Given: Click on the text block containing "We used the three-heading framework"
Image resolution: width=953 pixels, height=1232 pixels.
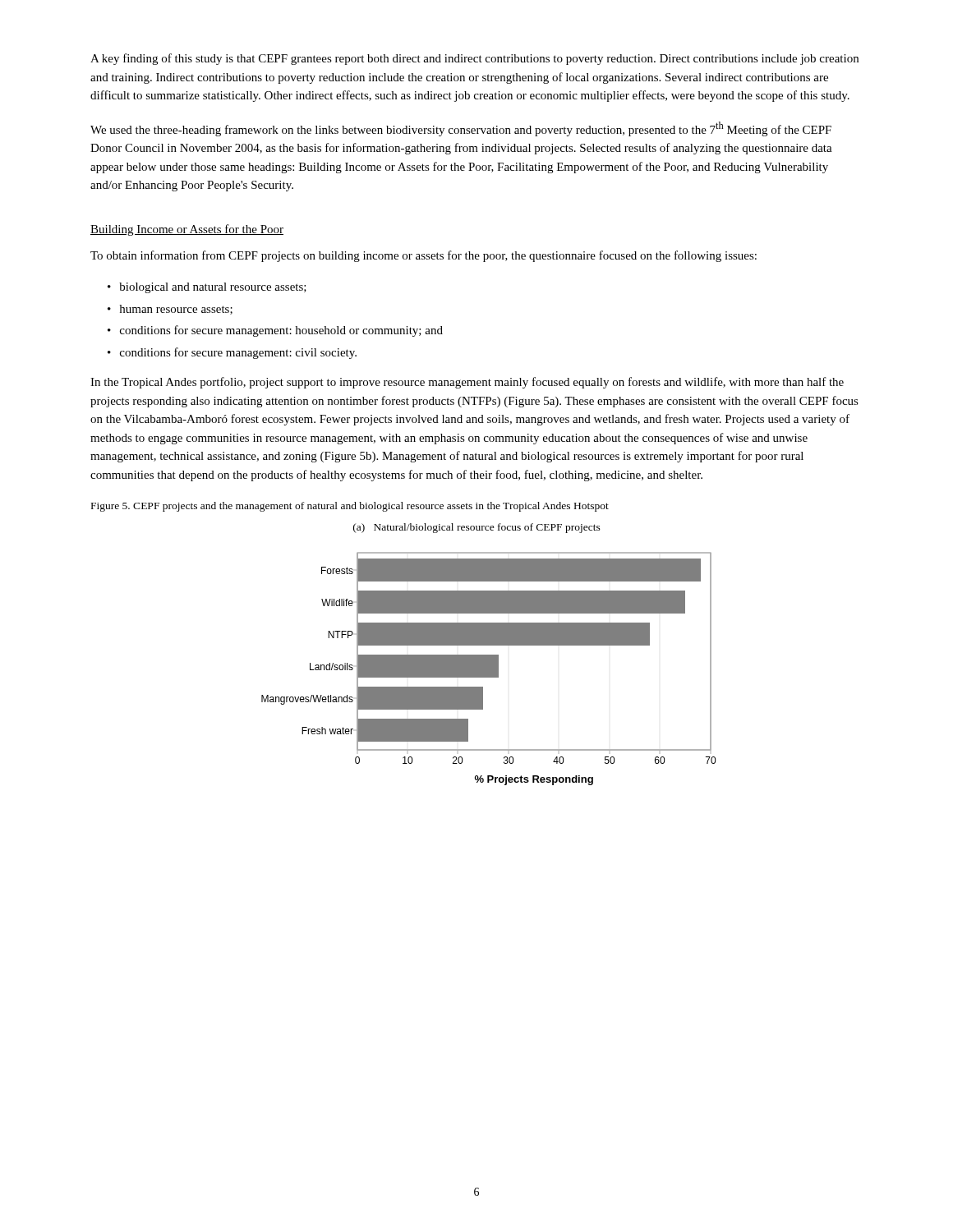Looking at the screenshot, I should pos(461,155).
